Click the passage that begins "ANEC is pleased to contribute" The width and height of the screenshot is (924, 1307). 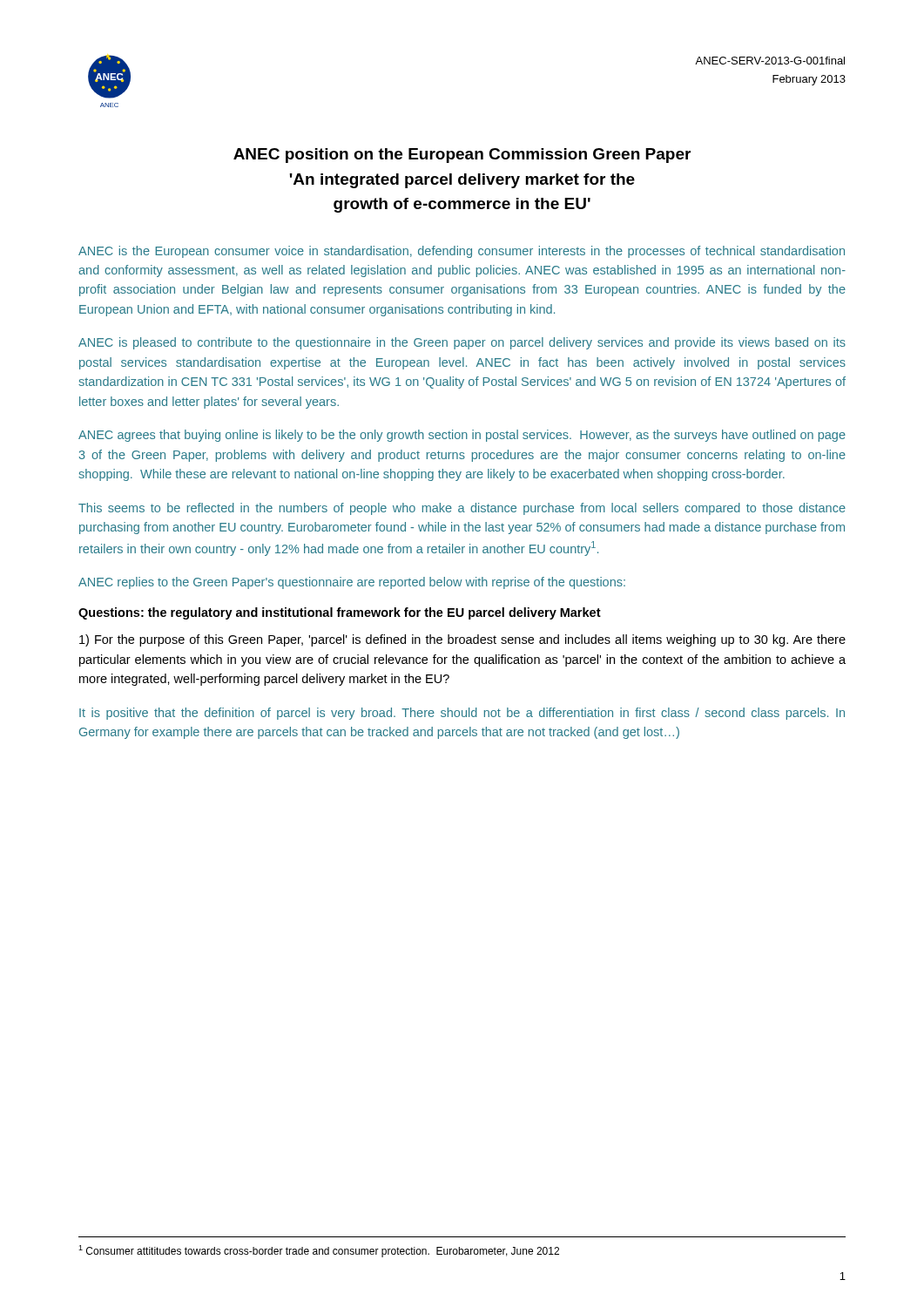(x=462, y=372)
